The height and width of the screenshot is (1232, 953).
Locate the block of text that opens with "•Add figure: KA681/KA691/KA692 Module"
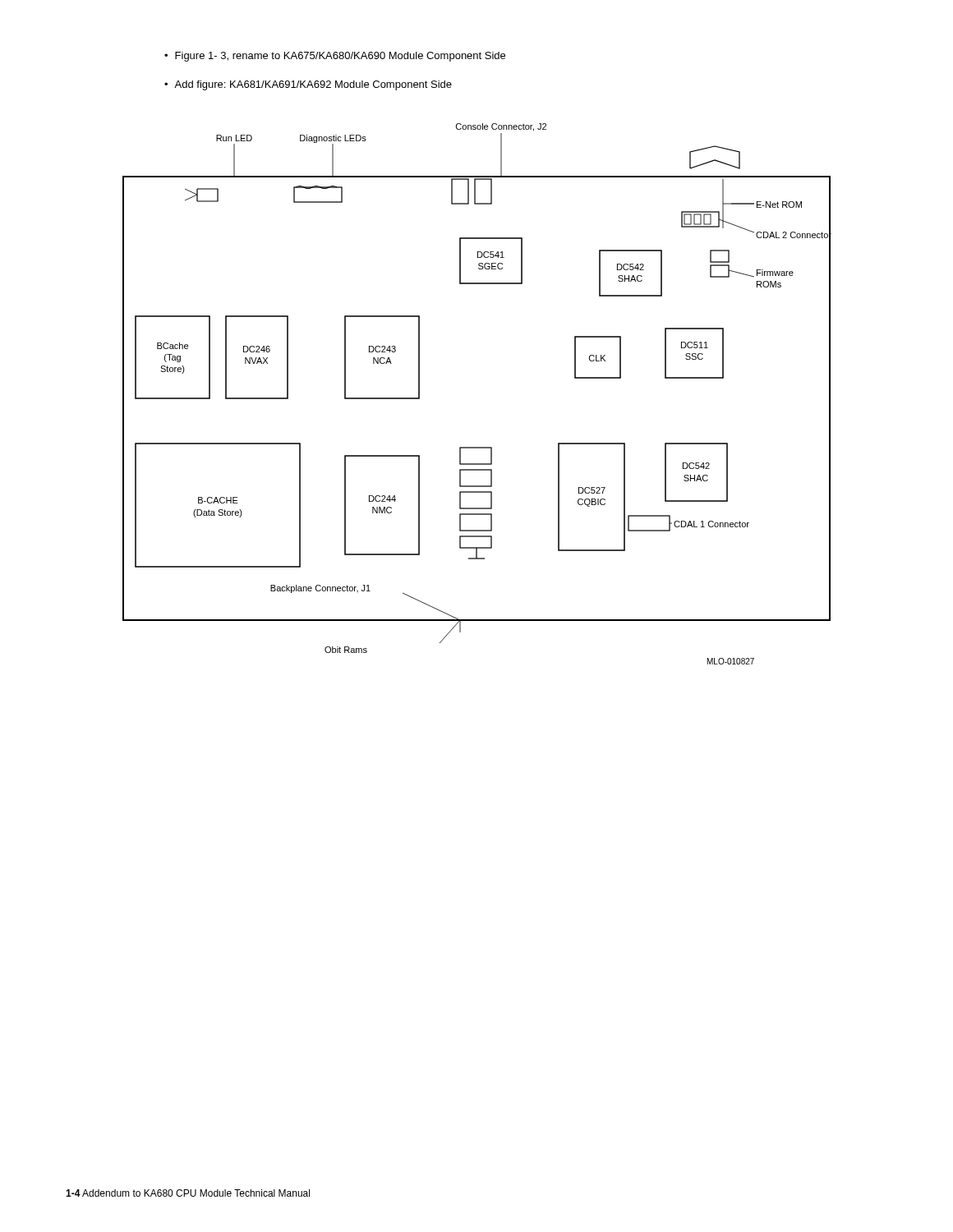click(x=308, y=84)
